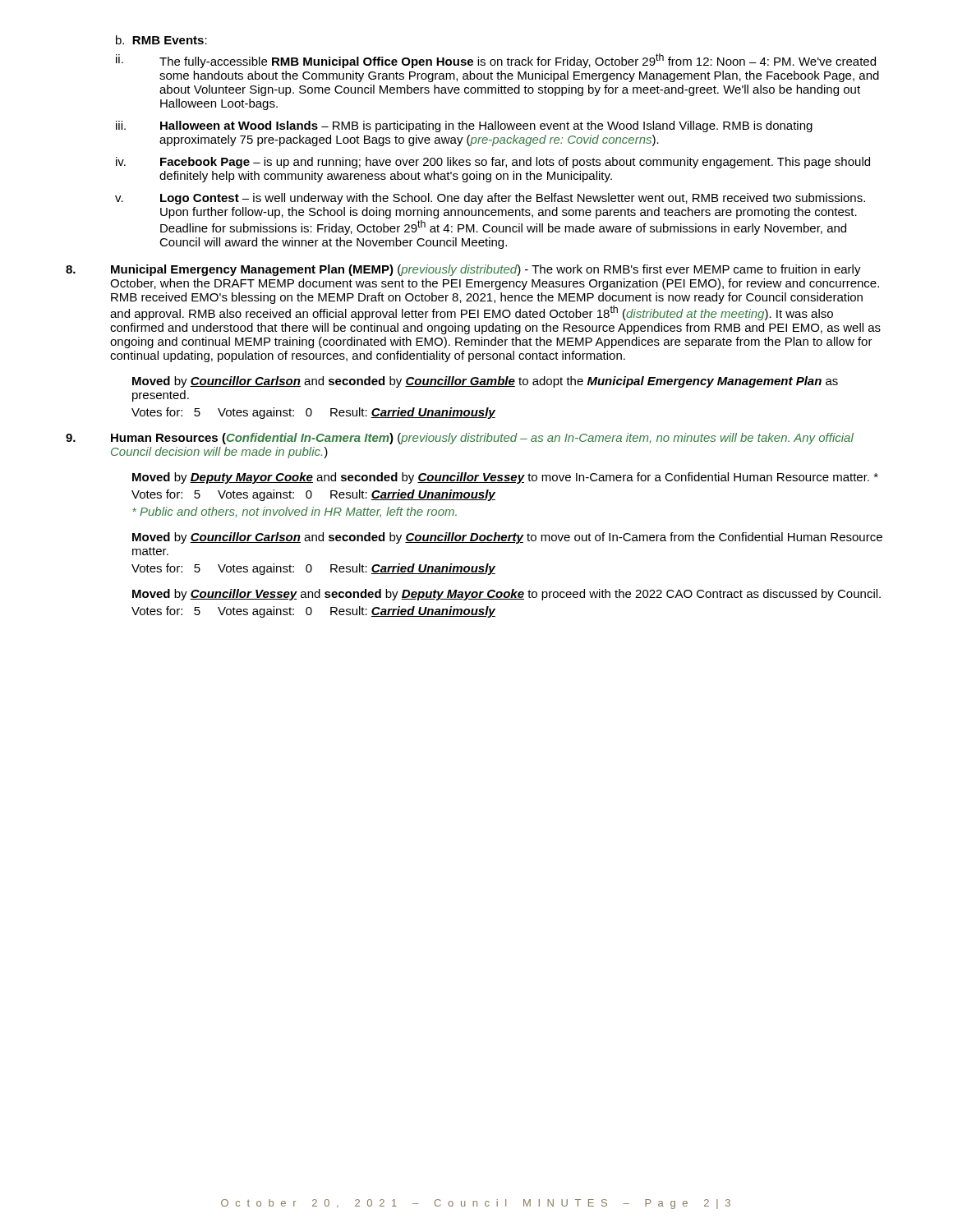Navigate to the text starting "Moved by Councillor Vessey and seconded by"
This screenshot has width=953, height=1232.
click(x=509, y=602)
